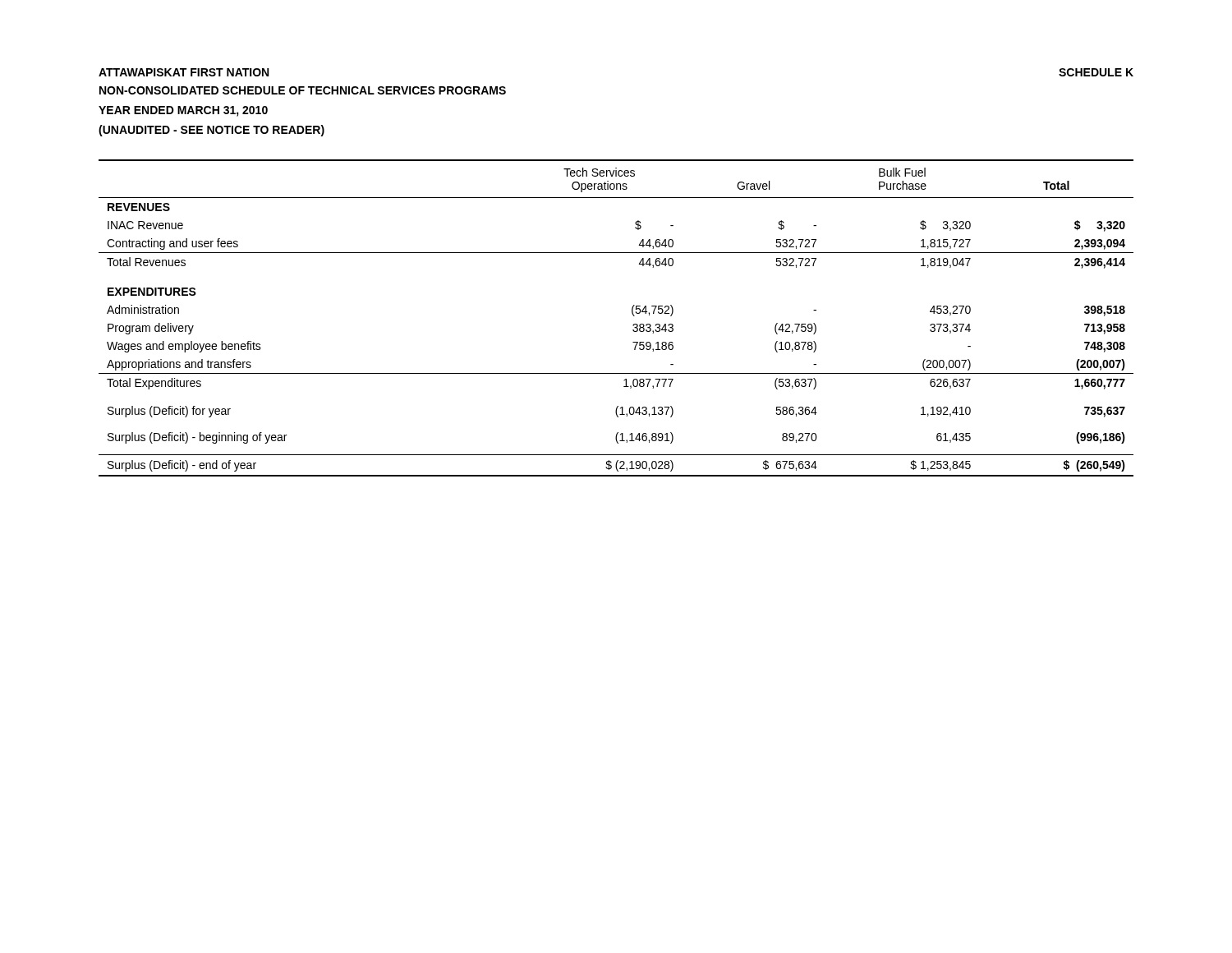Locate the text block that reads "YEAR ENDED MARCH 31,"

point(183,110)
